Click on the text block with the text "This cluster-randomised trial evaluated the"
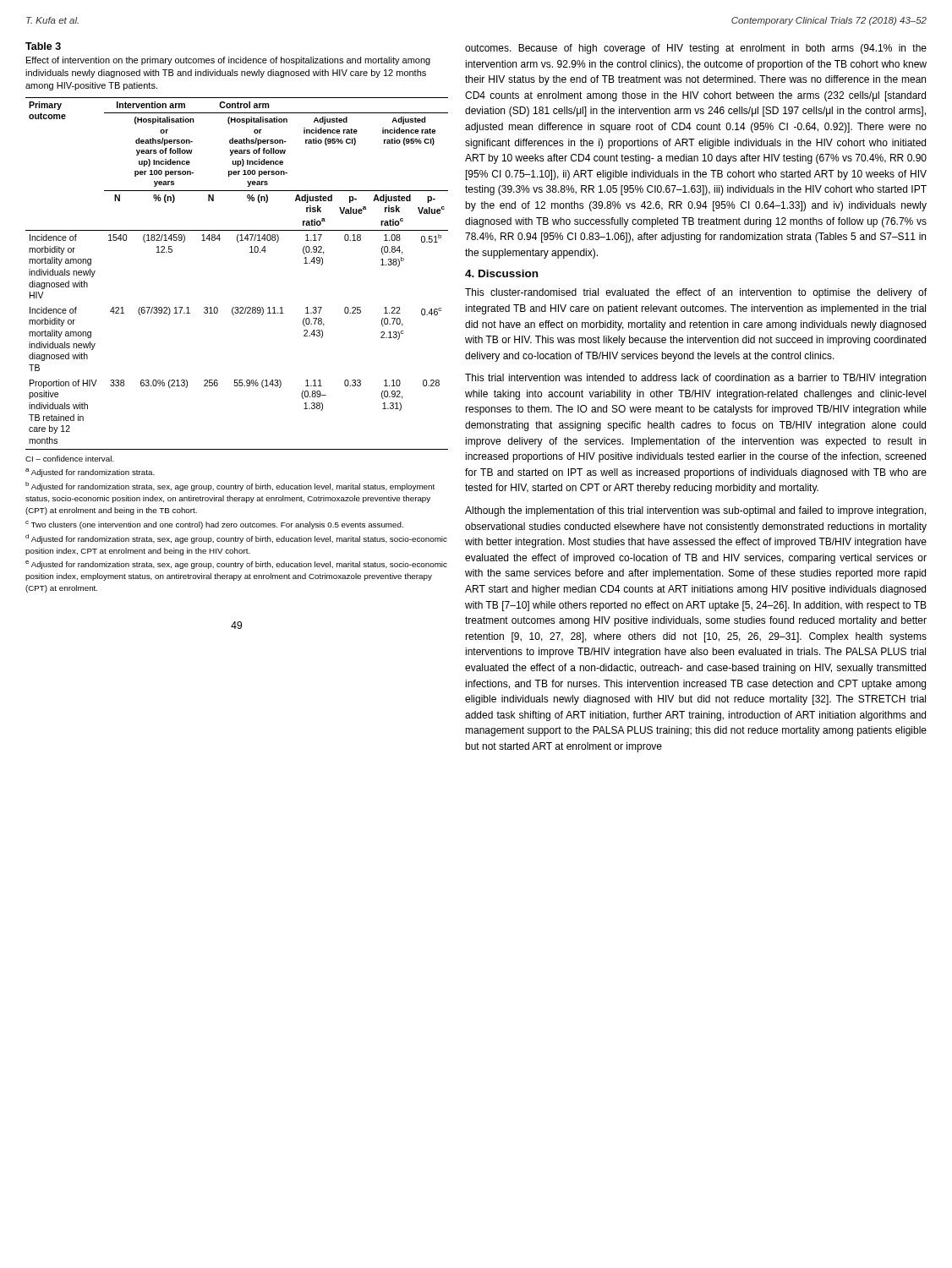 click(696, 324)
